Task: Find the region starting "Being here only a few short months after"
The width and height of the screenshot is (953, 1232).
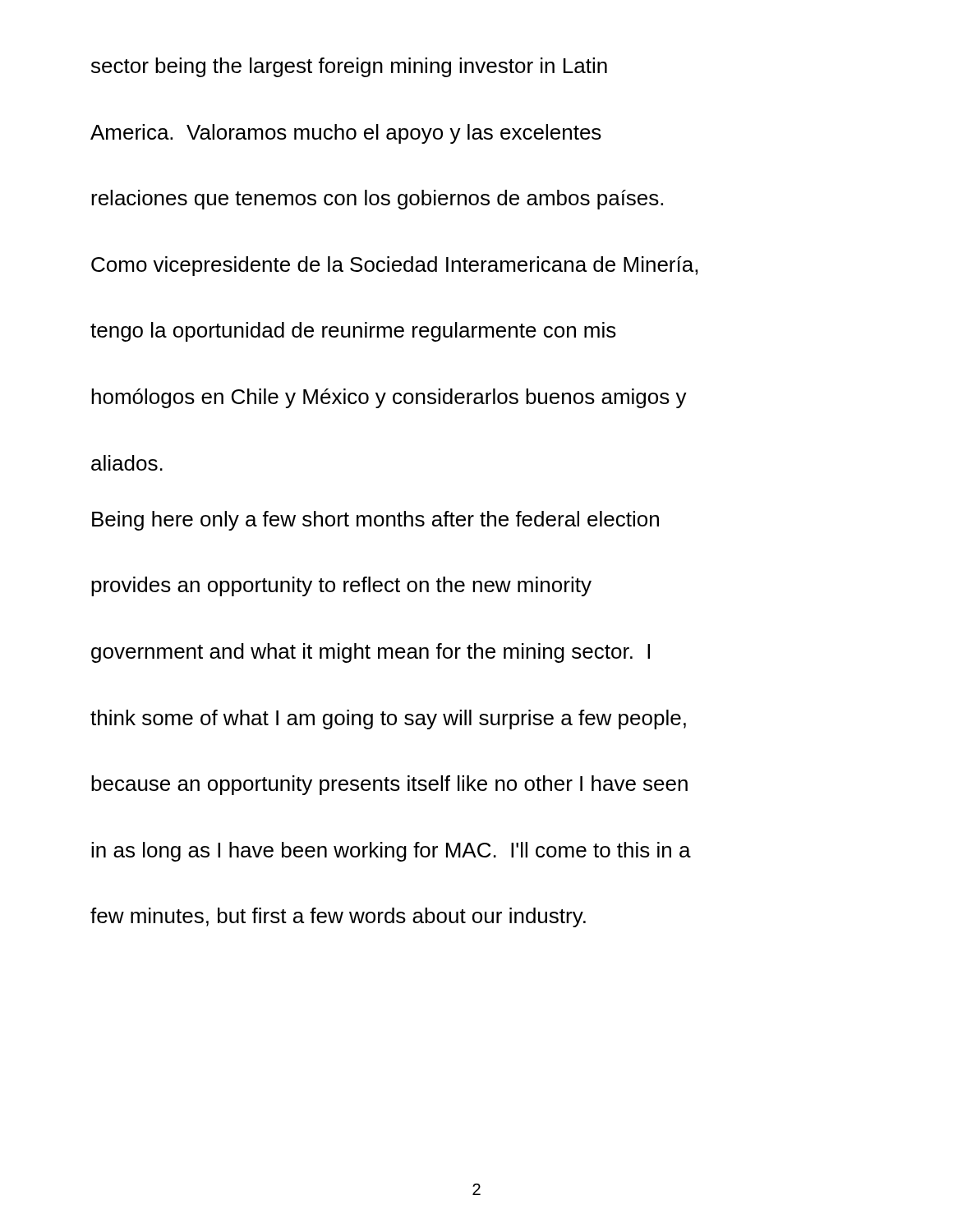Action: tap(390, 718)
